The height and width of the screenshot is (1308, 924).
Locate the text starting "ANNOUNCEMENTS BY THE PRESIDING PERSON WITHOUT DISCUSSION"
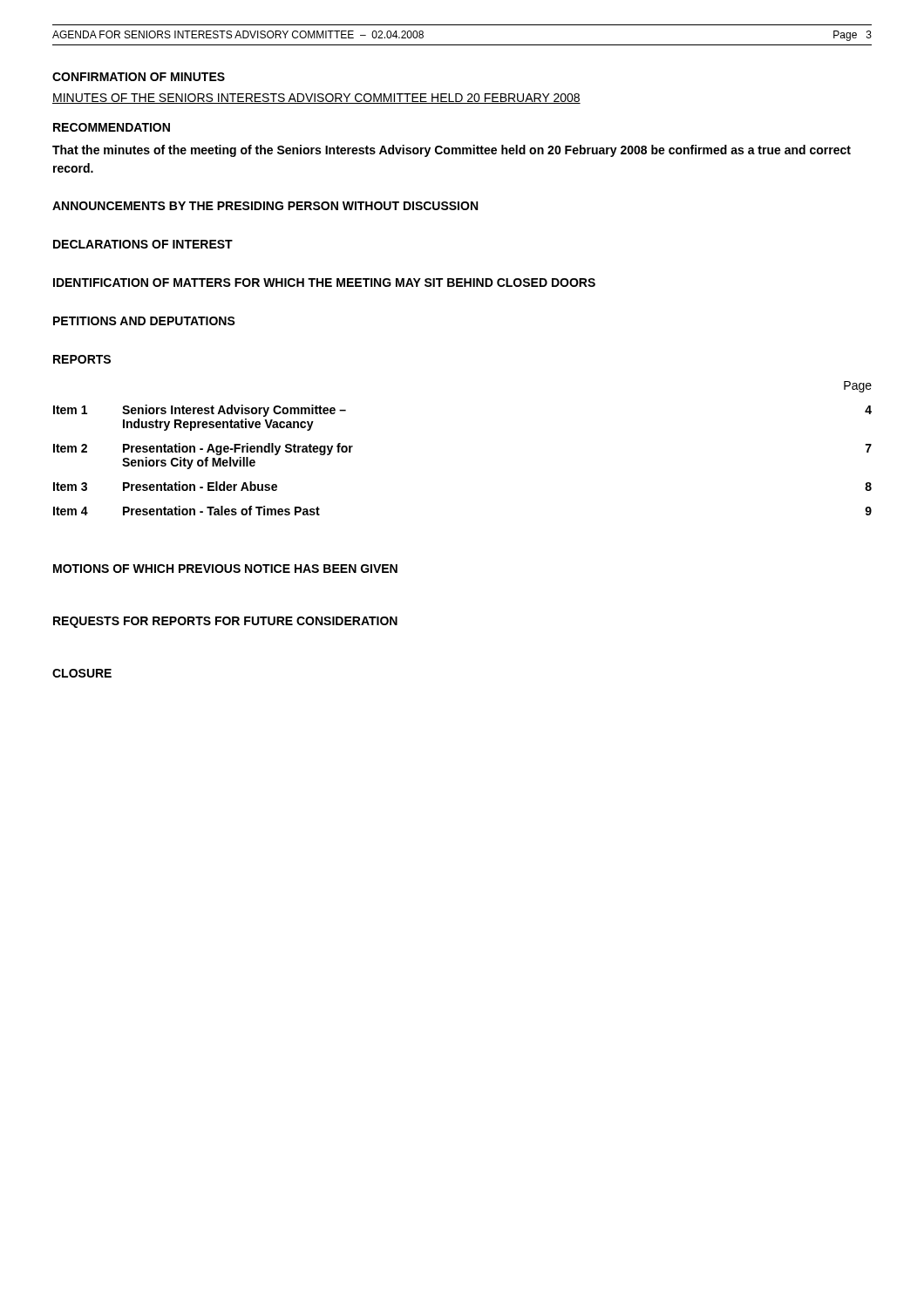[462, 206]
